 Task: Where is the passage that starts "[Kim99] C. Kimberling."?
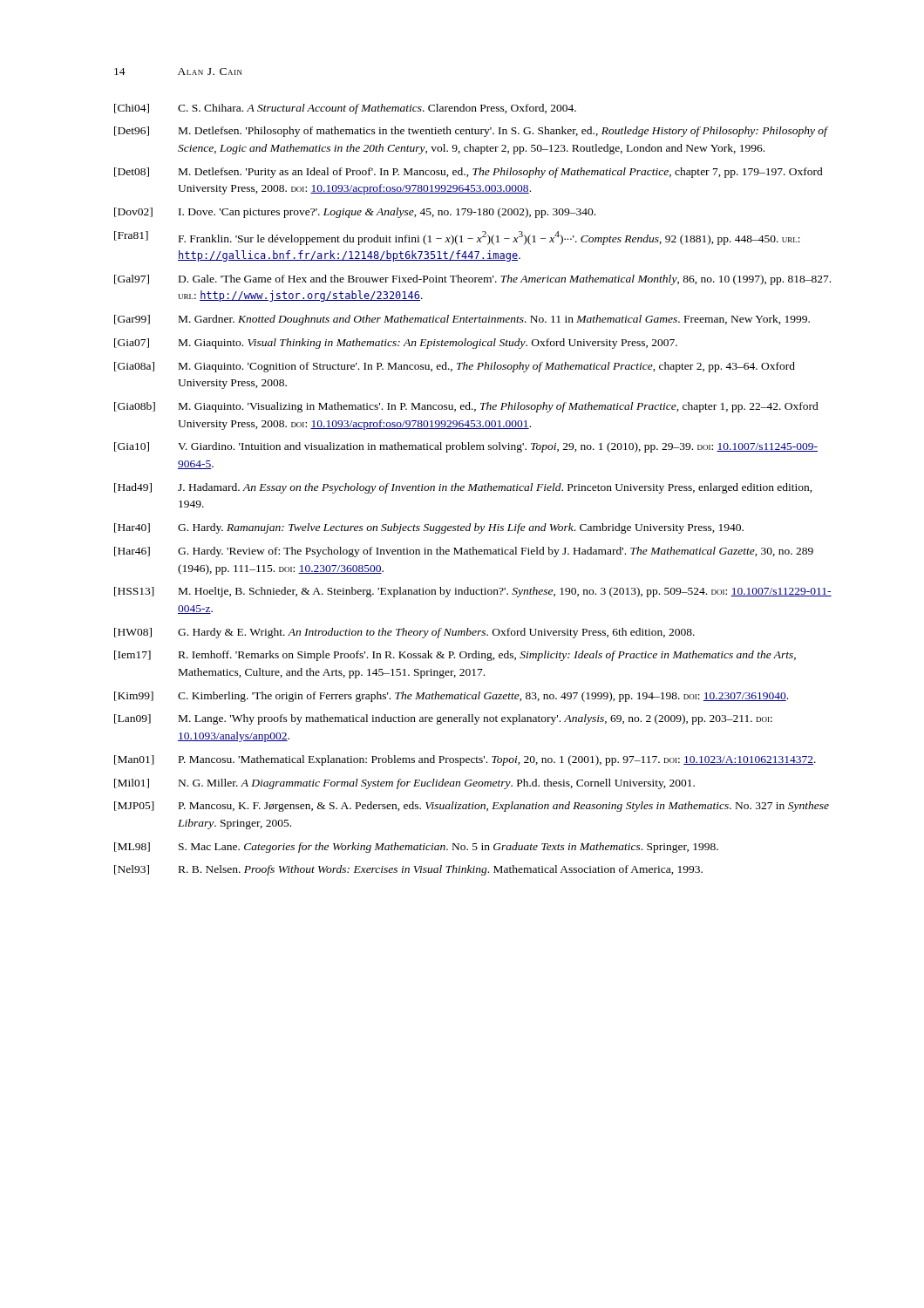[x=475, y=696]
